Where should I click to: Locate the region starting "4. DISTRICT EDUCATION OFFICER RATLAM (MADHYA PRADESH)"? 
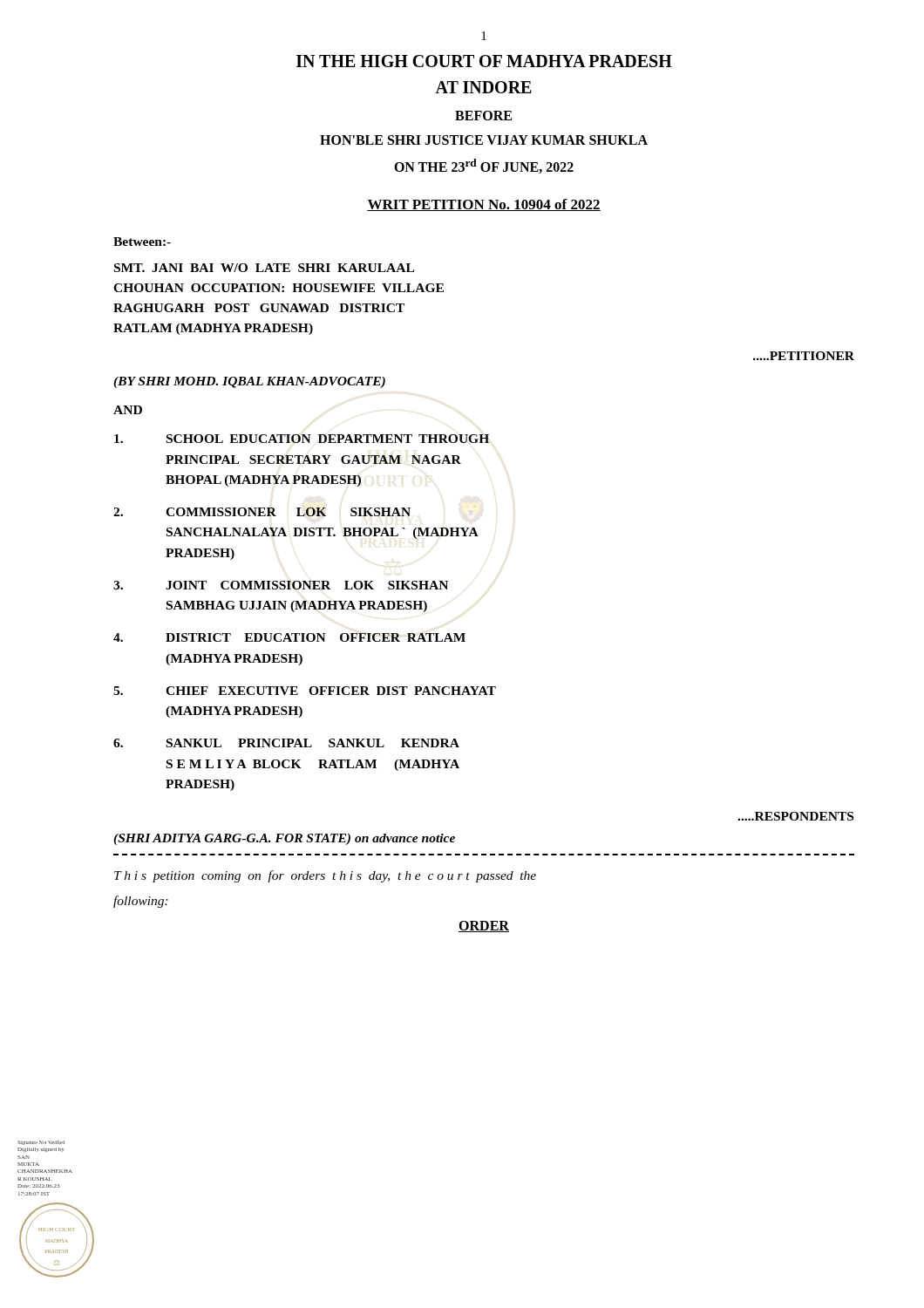tap(289, 637)
